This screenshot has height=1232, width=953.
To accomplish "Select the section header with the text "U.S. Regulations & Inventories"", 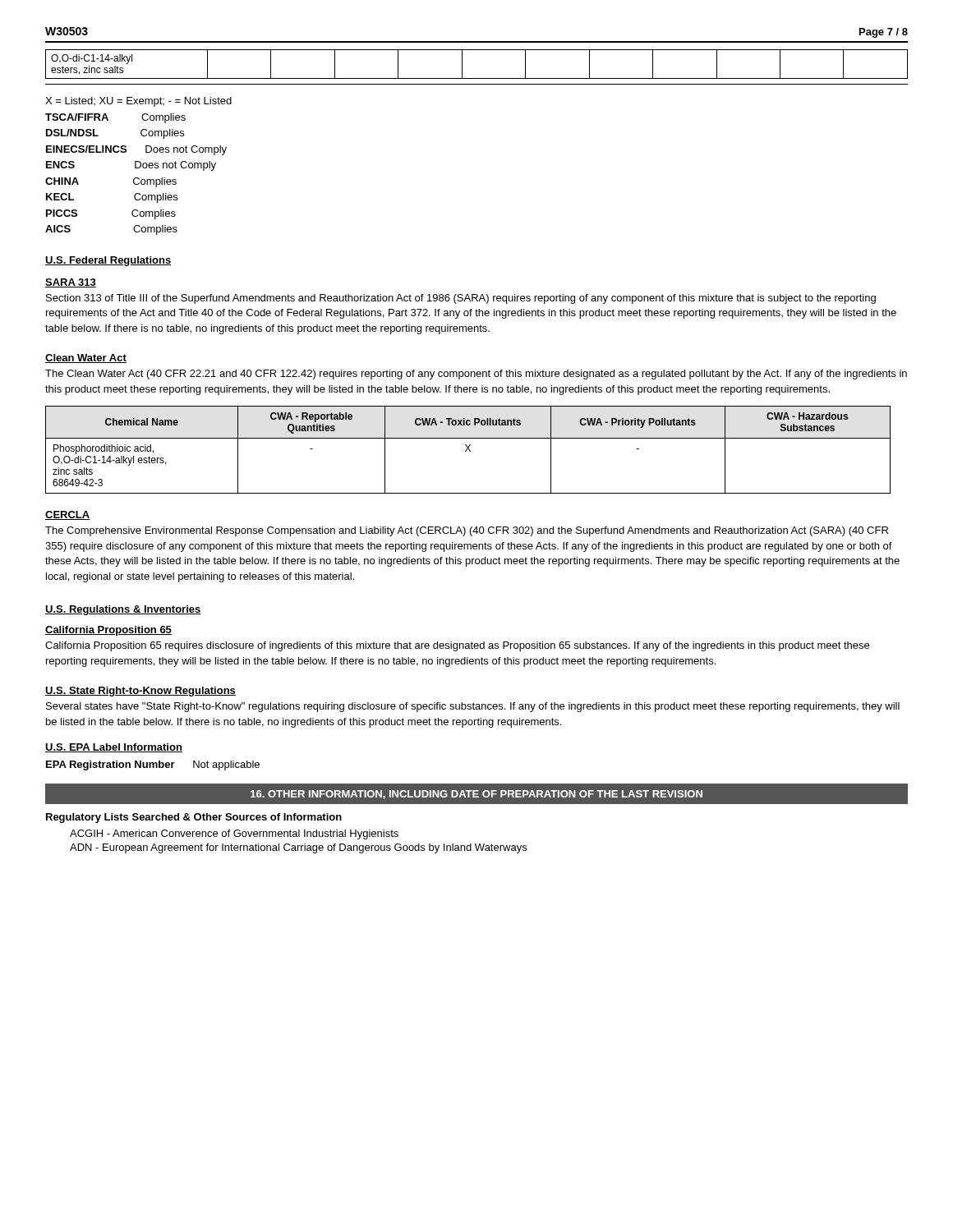I will 123,609.
